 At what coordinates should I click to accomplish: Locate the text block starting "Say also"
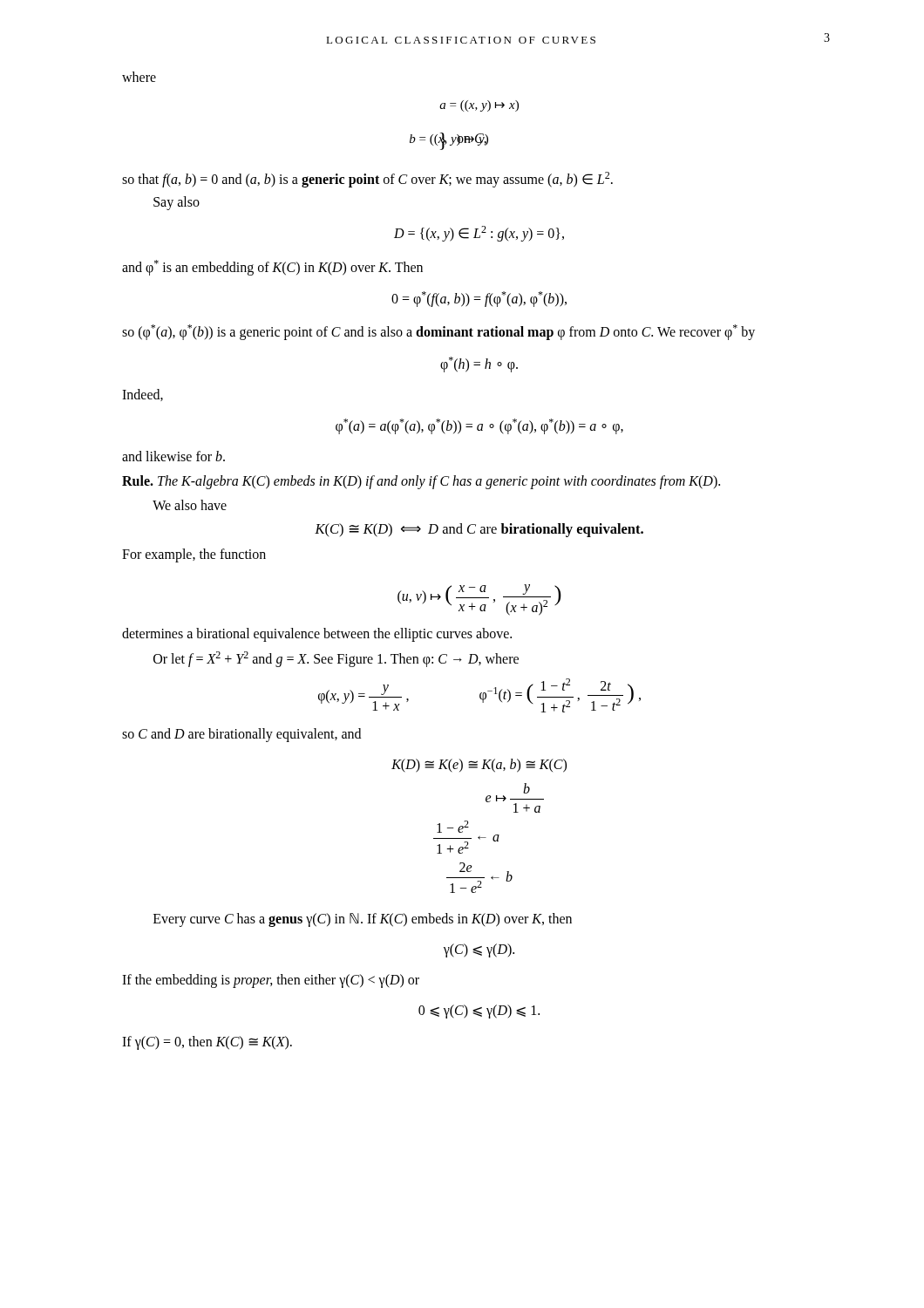[x=176, y=202]
